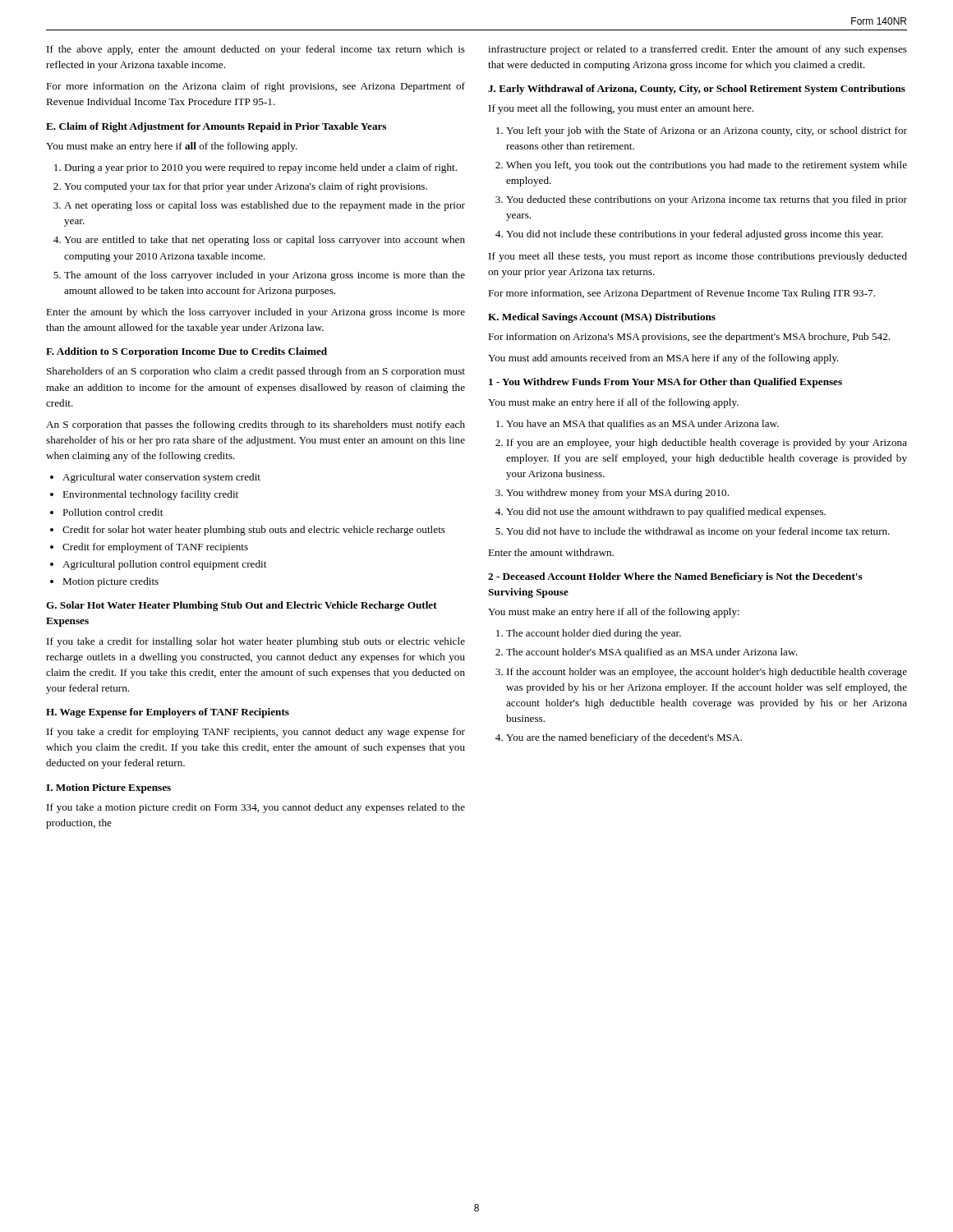Locate the text starting "If you take a motion"
This screenshot has width=953, height=1232.
(255, 815)
